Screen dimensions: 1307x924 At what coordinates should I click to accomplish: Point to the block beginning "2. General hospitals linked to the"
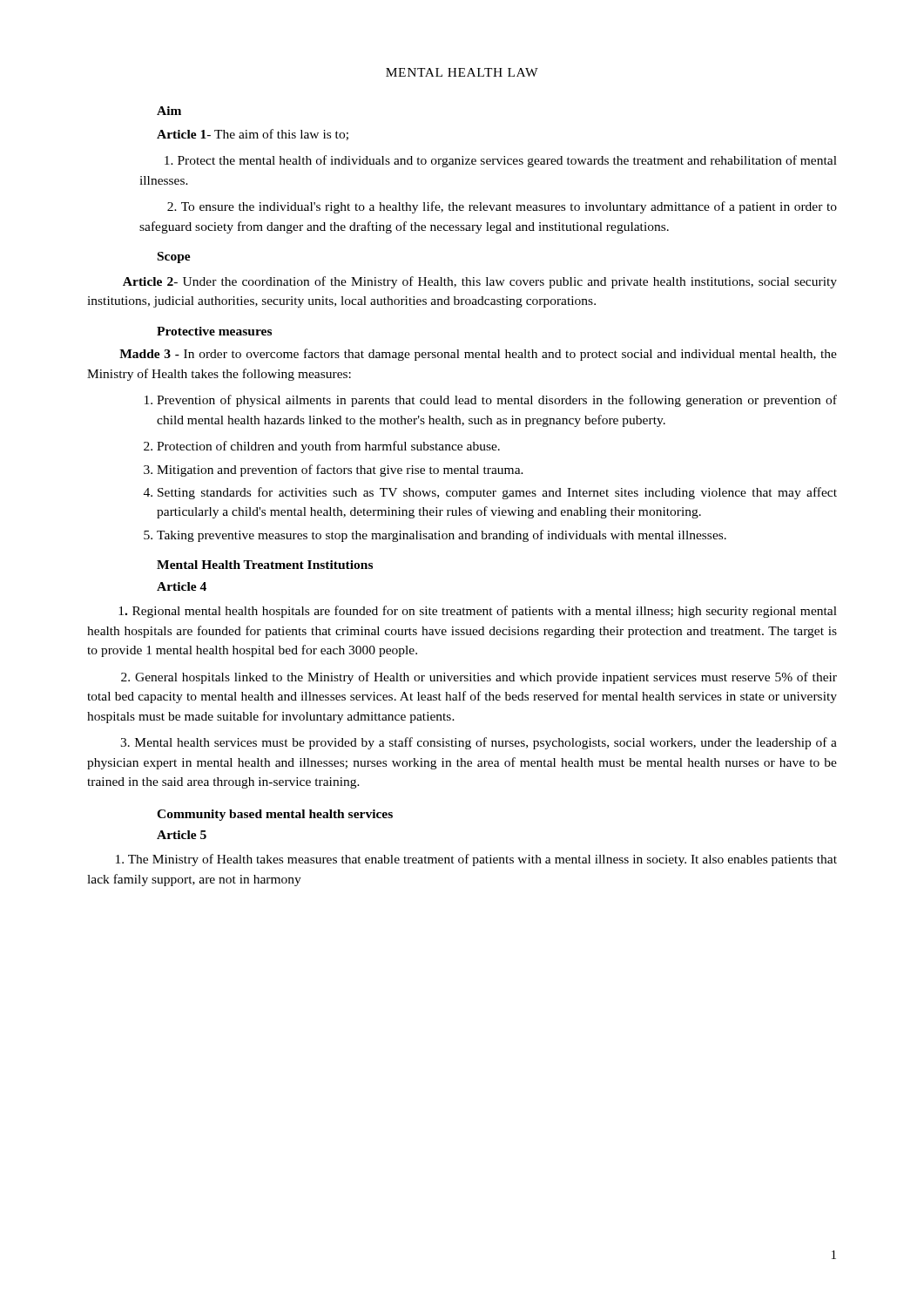tap(462, 696)
